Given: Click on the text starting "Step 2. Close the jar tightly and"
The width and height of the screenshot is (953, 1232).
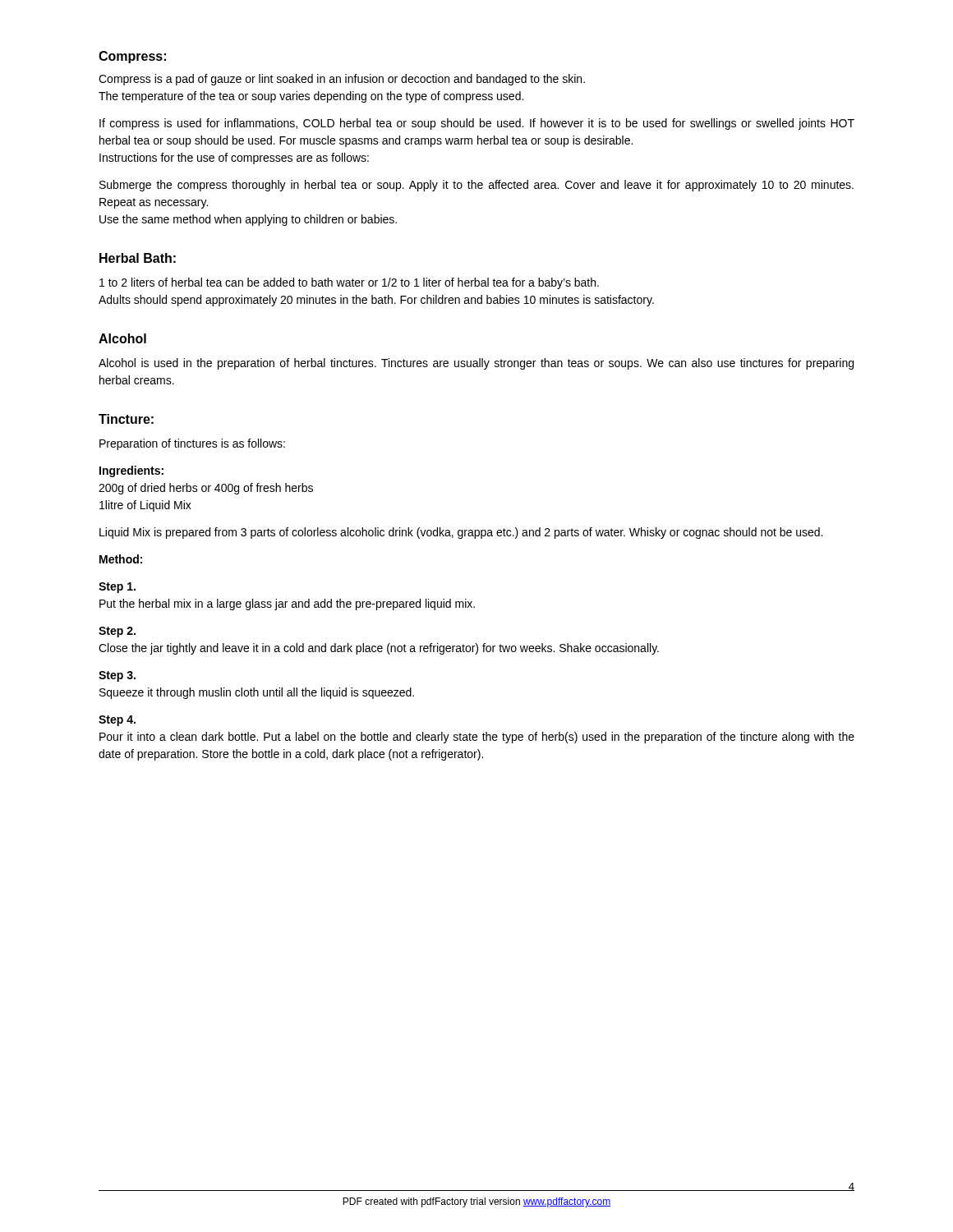Looking at the screenshot, I should [379, 639].
